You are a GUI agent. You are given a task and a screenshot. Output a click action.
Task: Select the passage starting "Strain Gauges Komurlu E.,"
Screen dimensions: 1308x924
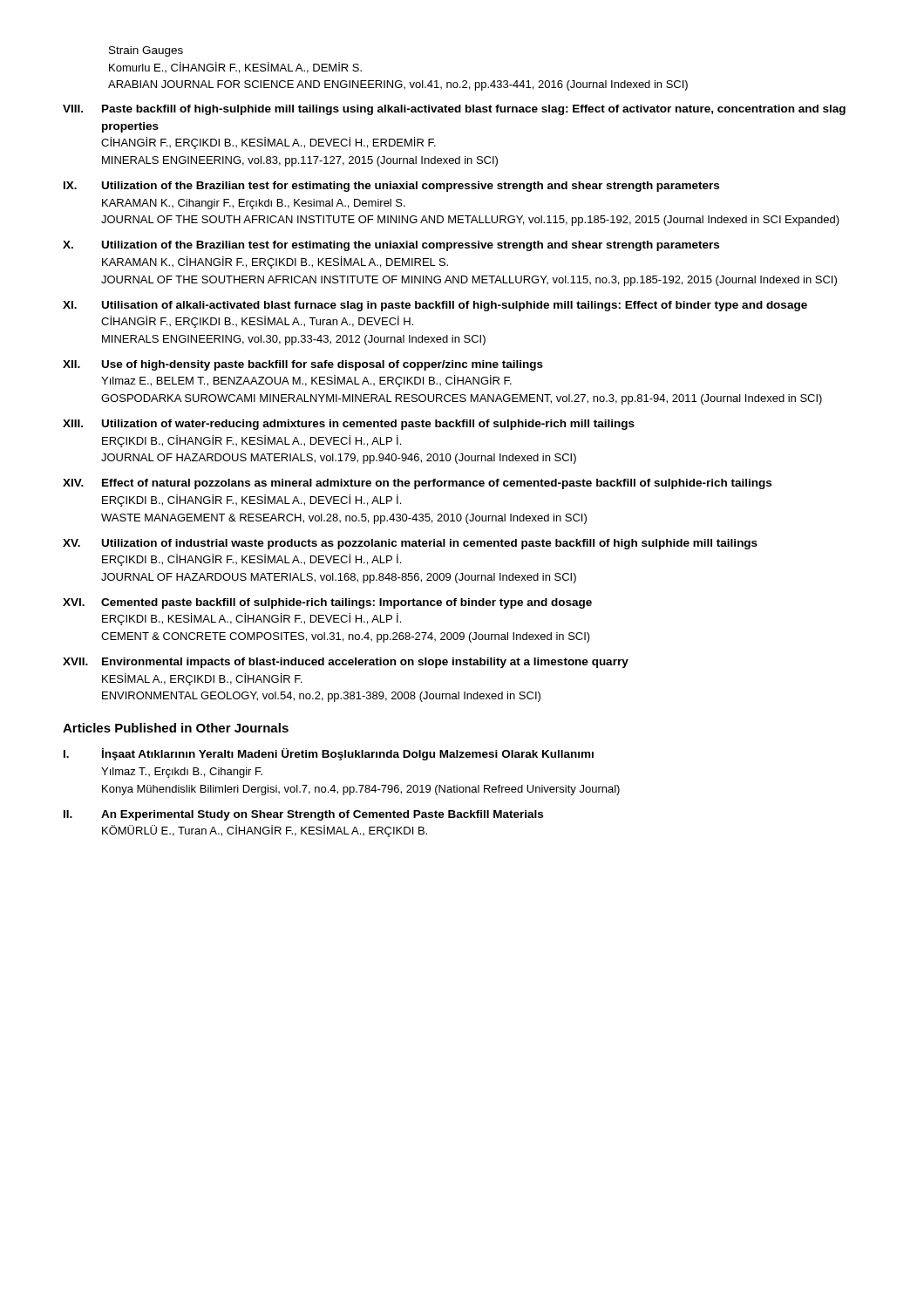click(x=146, y=51)
